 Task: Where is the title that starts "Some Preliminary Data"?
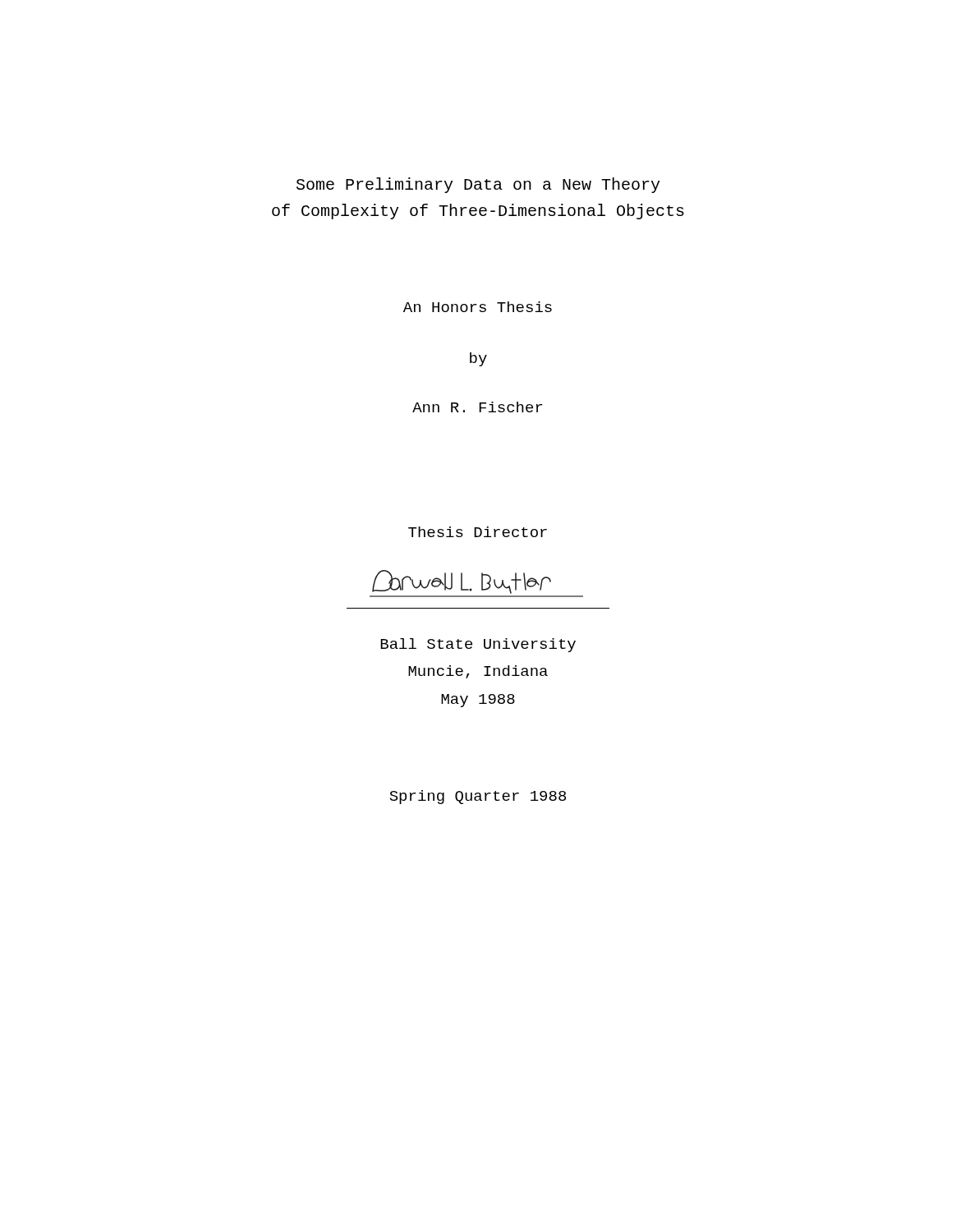click(478, 198)
